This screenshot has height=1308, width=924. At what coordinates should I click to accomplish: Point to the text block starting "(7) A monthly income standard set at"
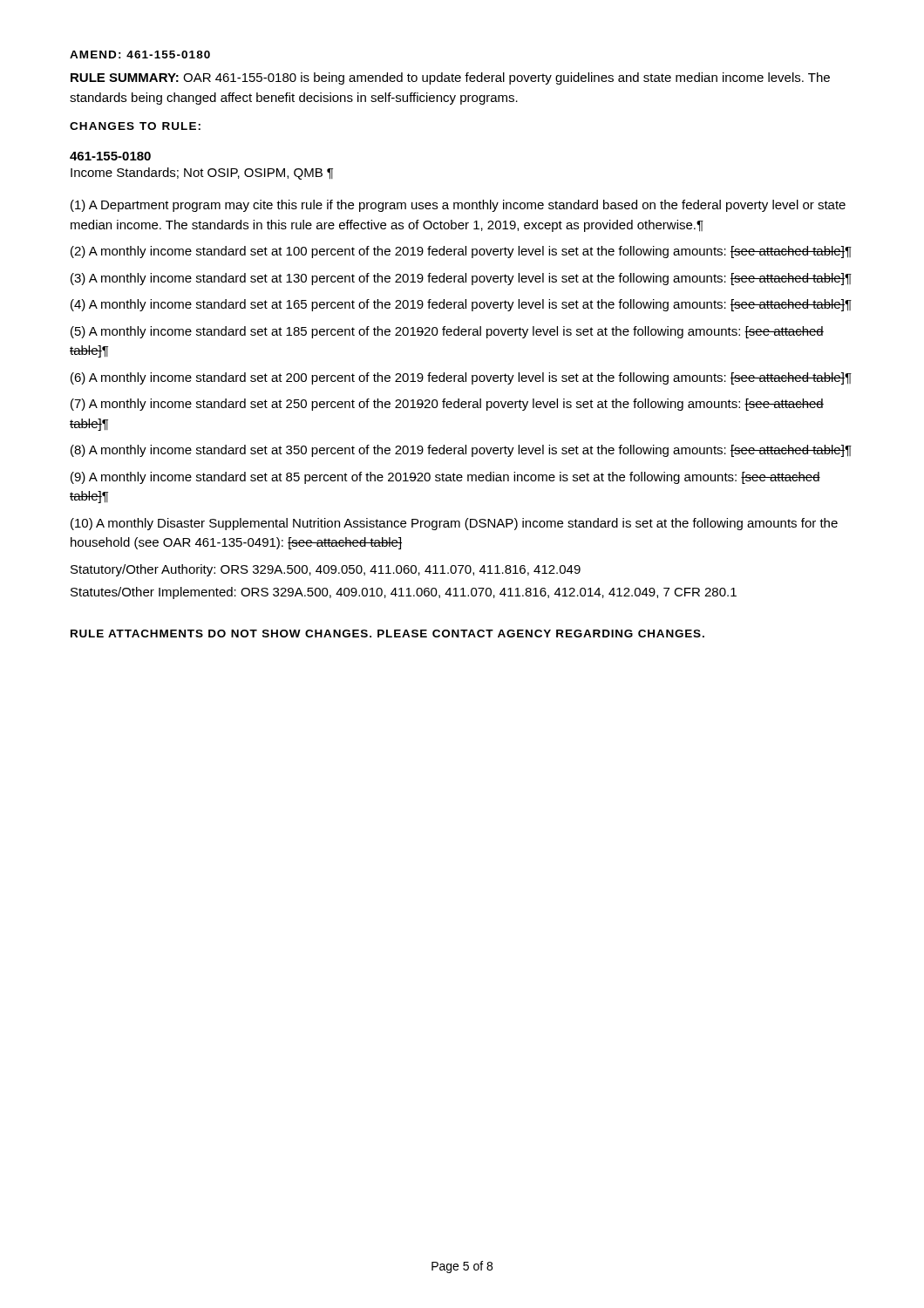tap(447, 413)
